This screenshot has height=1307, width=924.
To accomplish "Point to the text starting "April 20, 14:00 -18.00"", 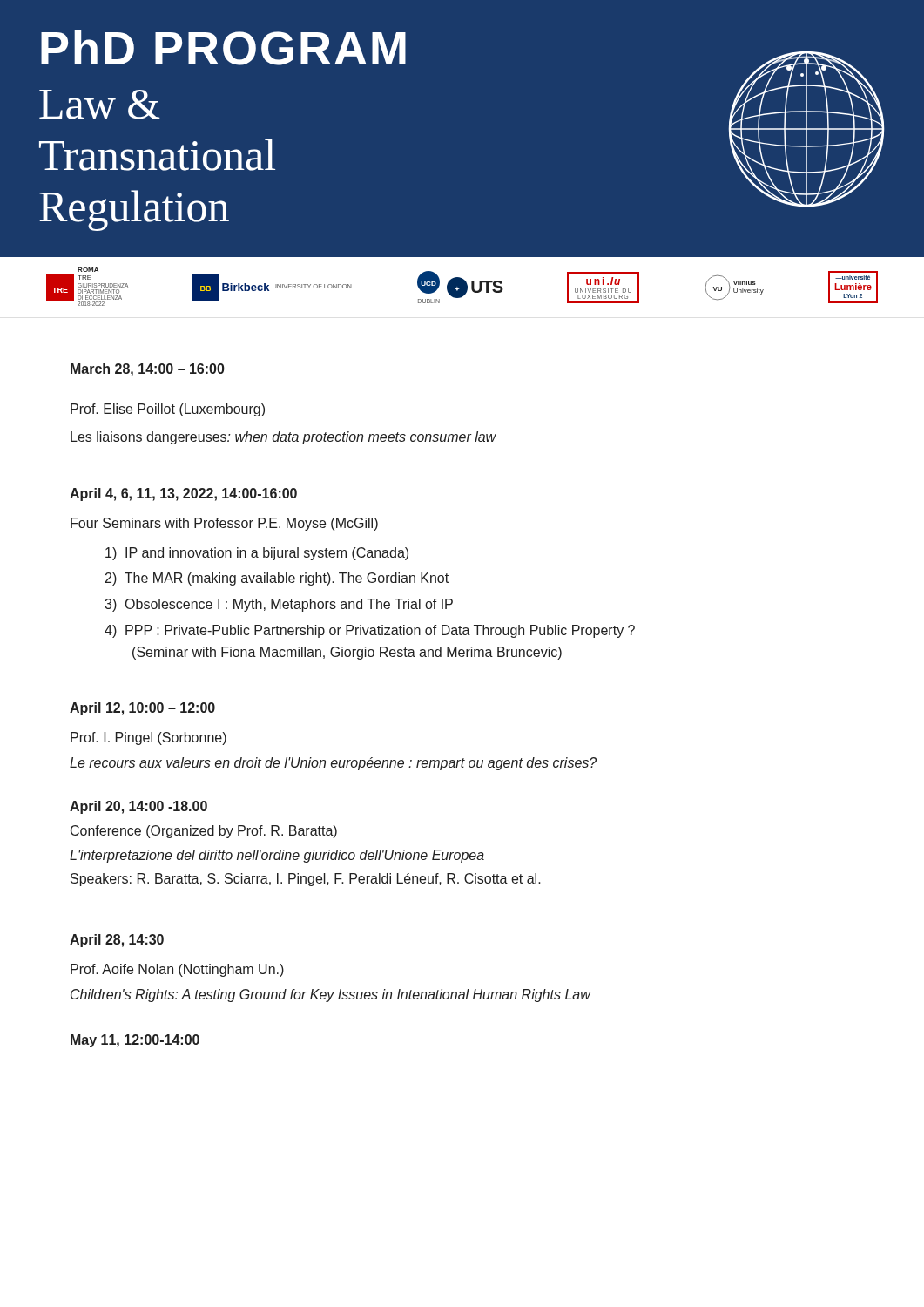I will coord(139,806).
